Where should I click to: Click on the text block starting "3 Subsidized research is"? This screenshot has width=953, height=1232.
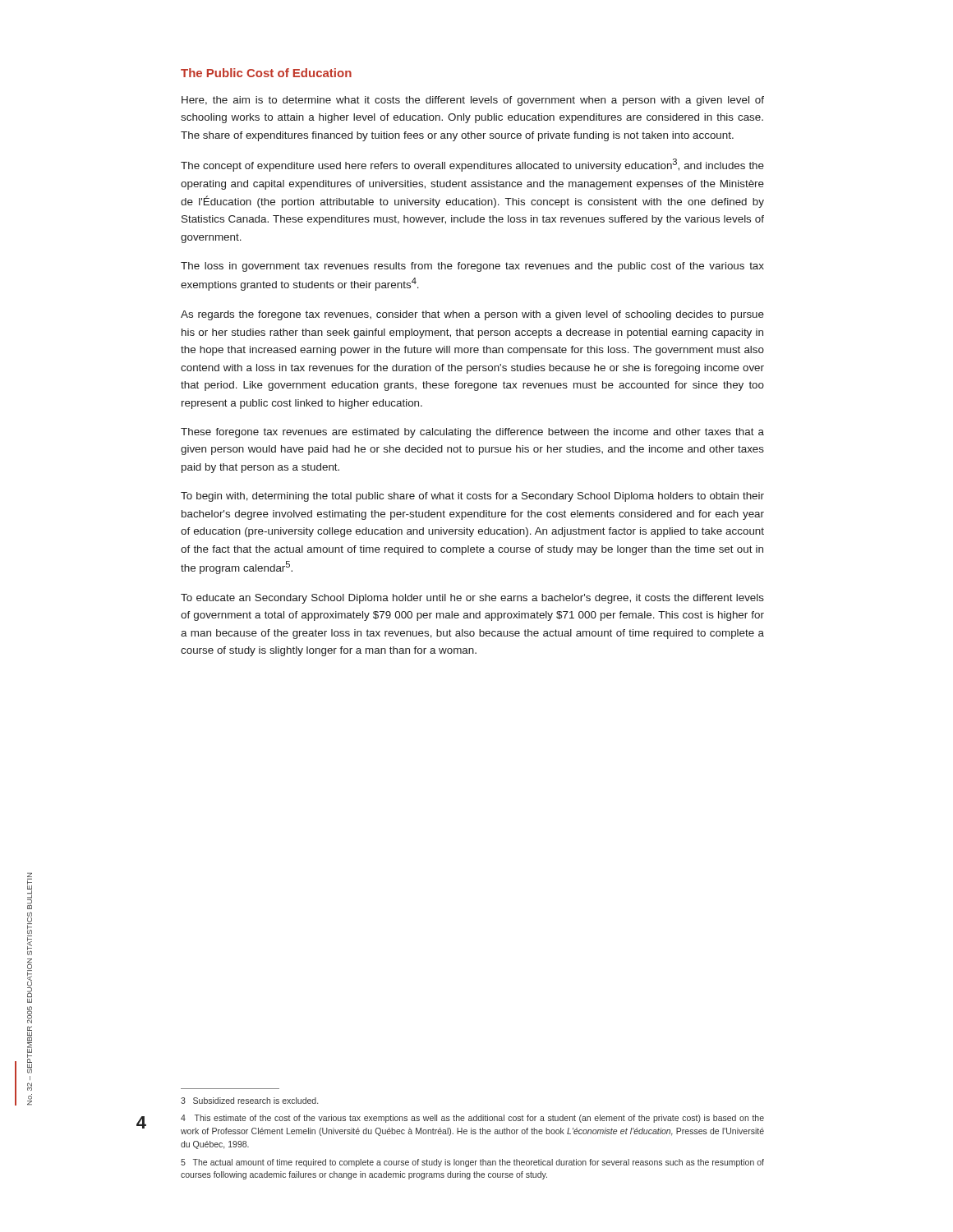click(x=250, y=1100)
